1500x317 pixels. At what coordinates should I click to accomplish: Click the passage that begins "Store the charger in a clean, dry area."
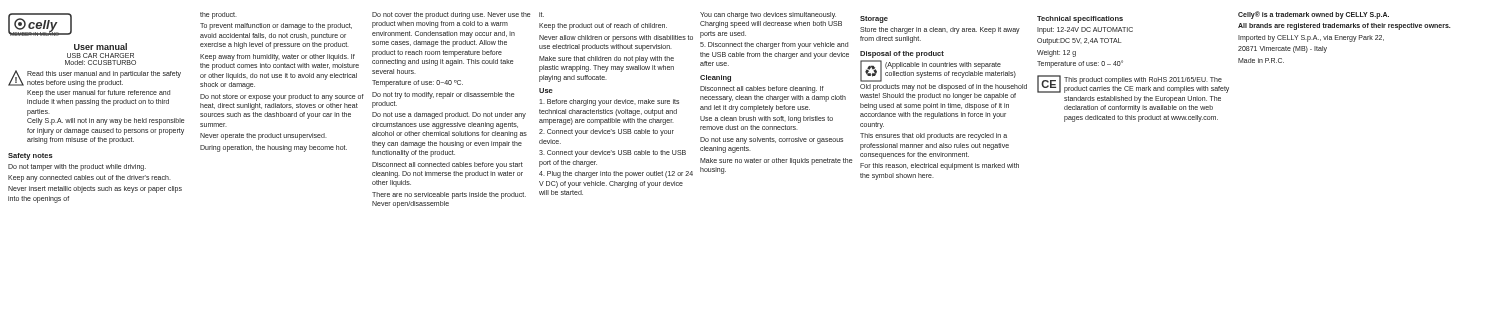(x=945, y=34)
